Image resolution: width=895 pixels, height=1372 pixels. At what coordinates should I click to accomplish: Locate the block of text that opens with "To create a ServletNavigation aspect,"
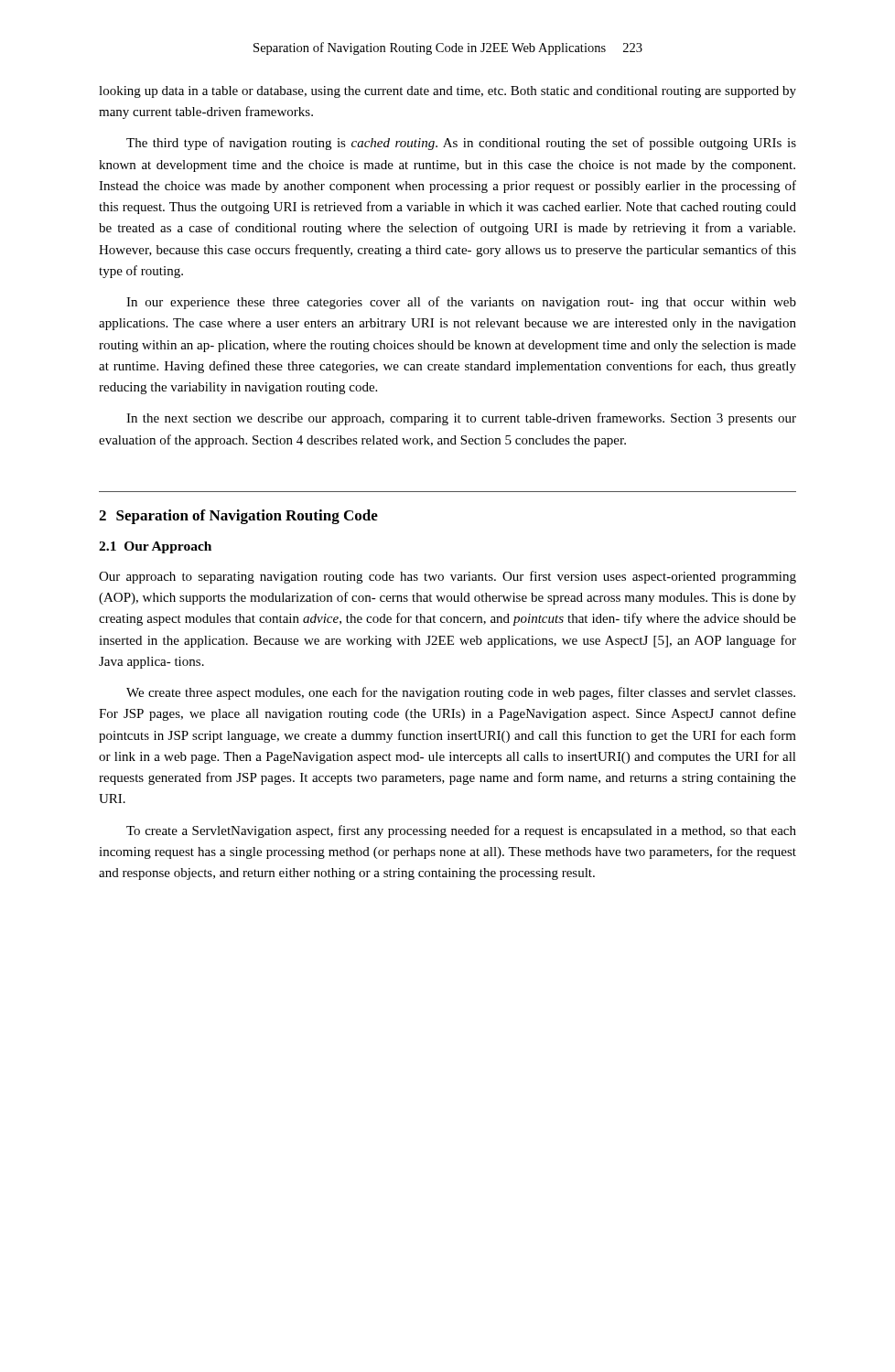point(448,852)
